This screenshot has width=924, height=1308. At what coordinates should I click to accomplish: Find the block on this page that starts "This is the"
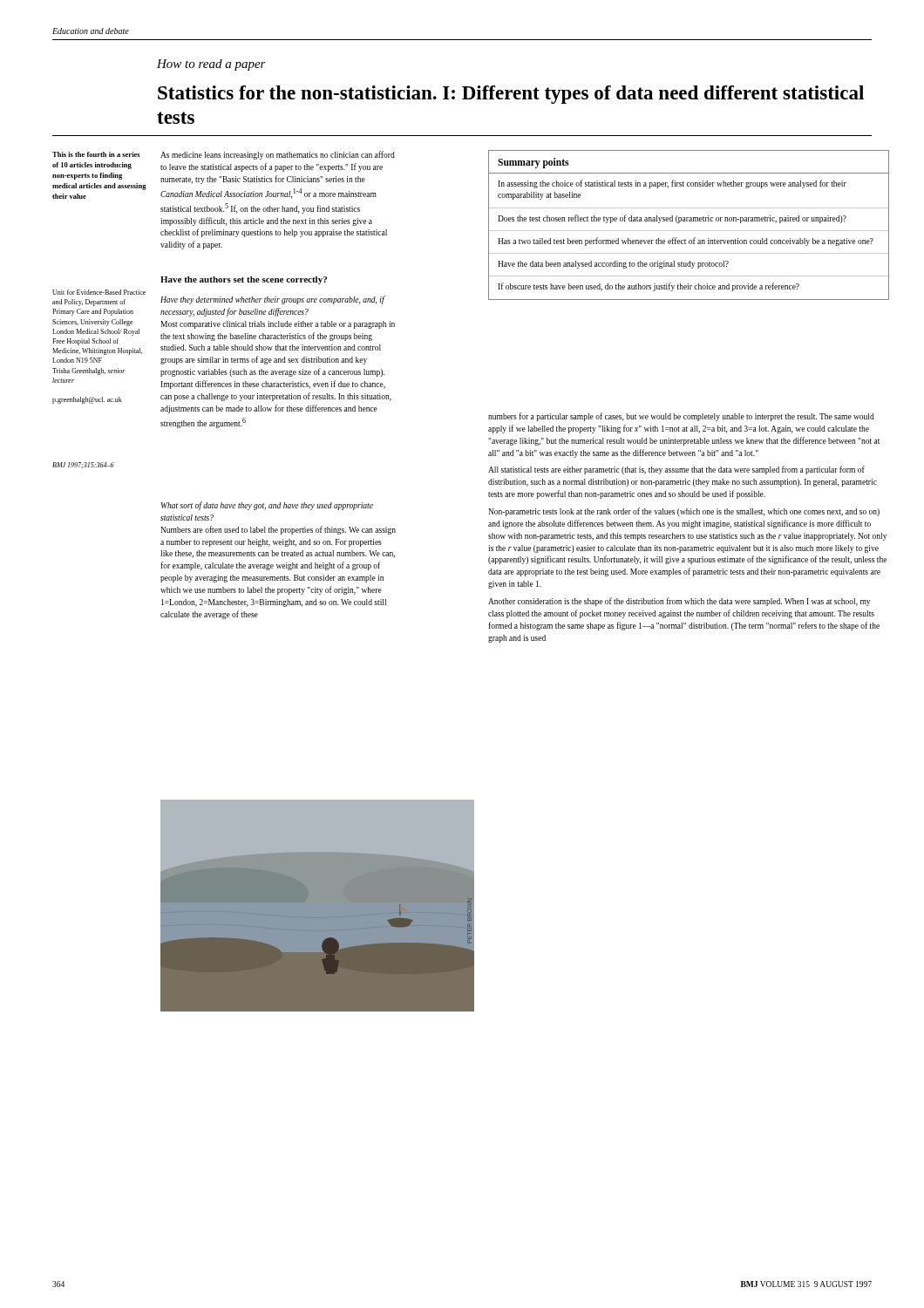click(99, 175)
